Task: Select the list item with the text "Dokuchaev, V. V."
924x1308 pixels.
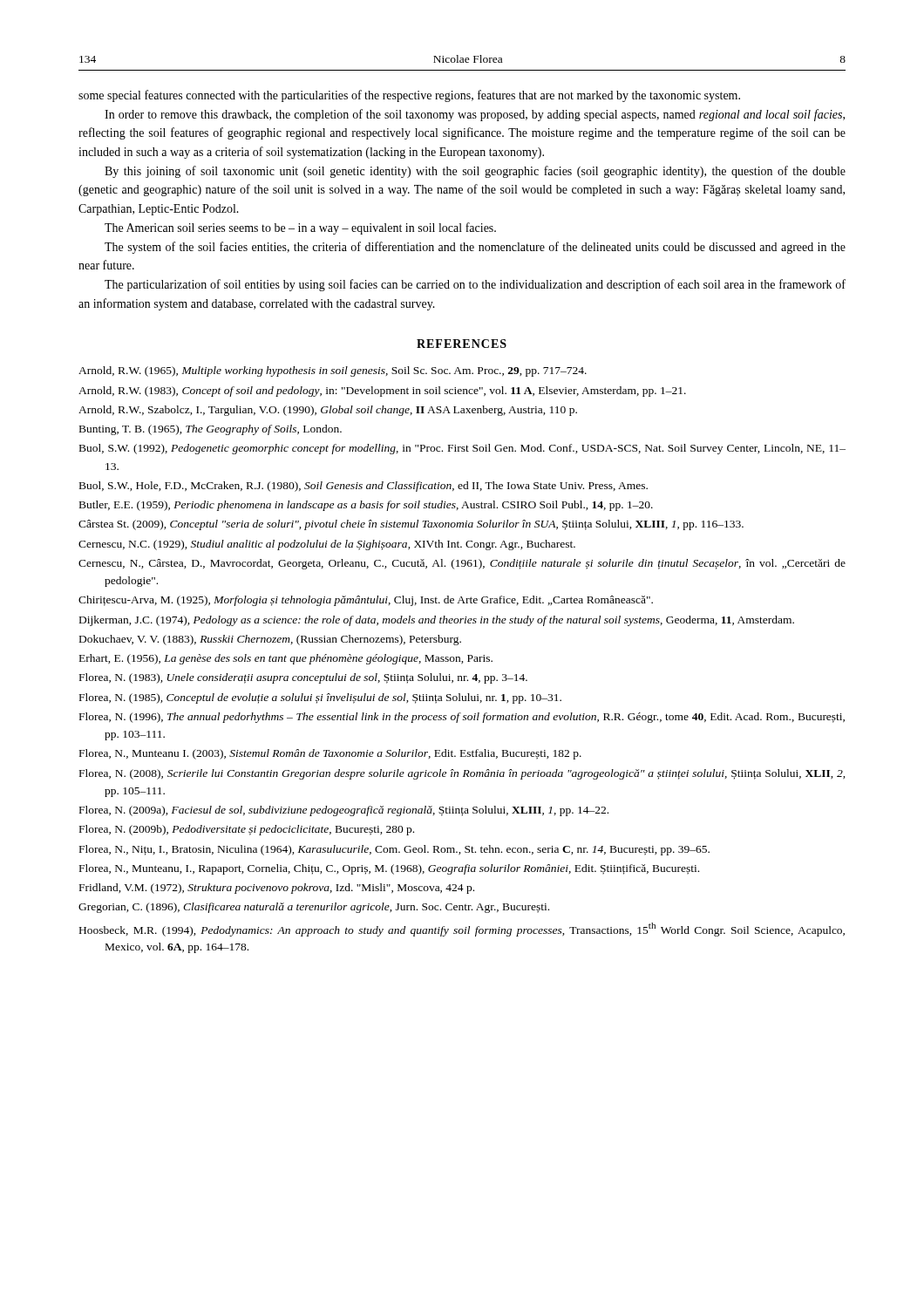Action: coord(270,639)
